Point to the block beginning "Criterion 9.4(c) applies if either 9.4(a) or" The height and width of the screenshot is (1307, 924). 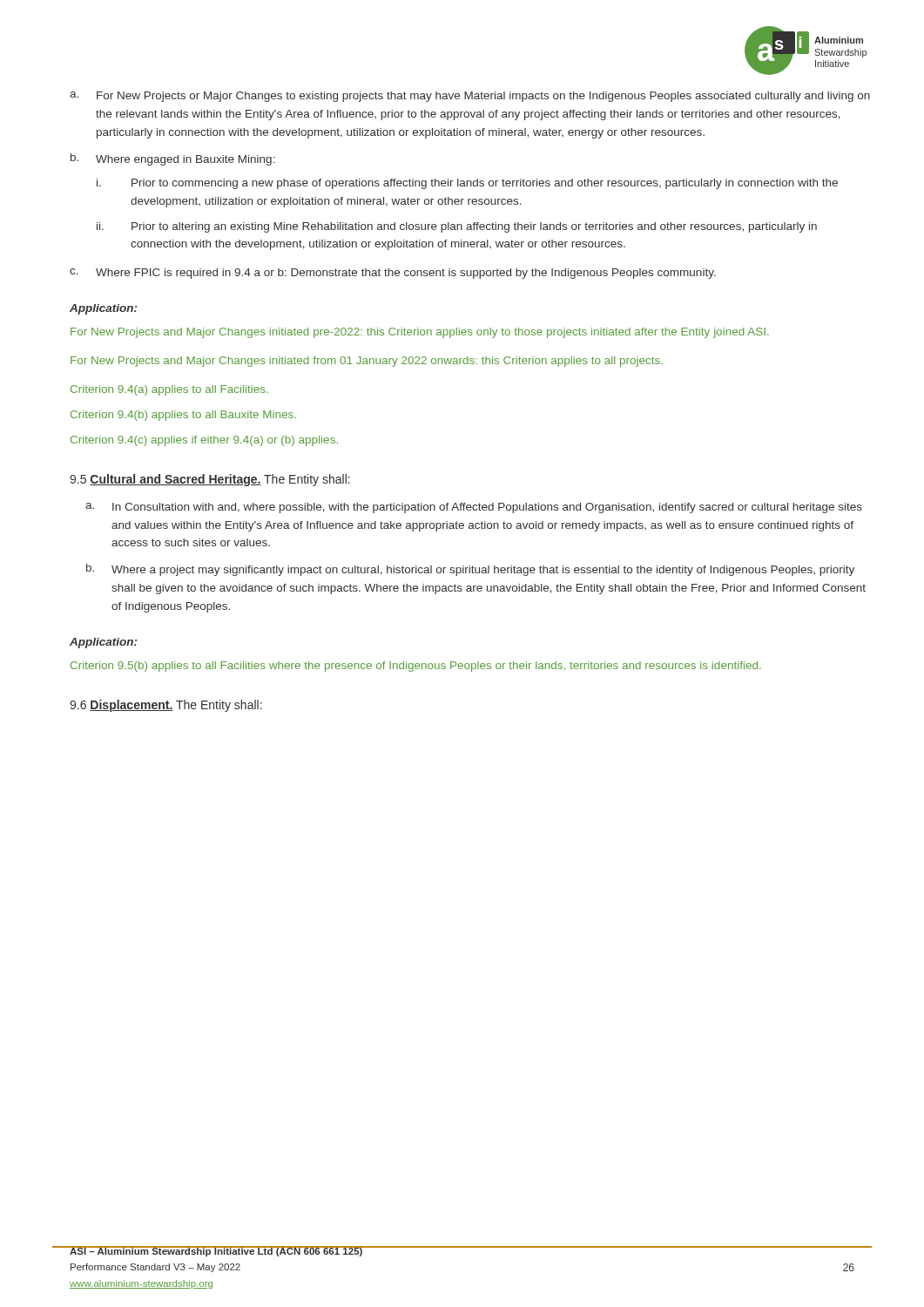tap(204, 440)
